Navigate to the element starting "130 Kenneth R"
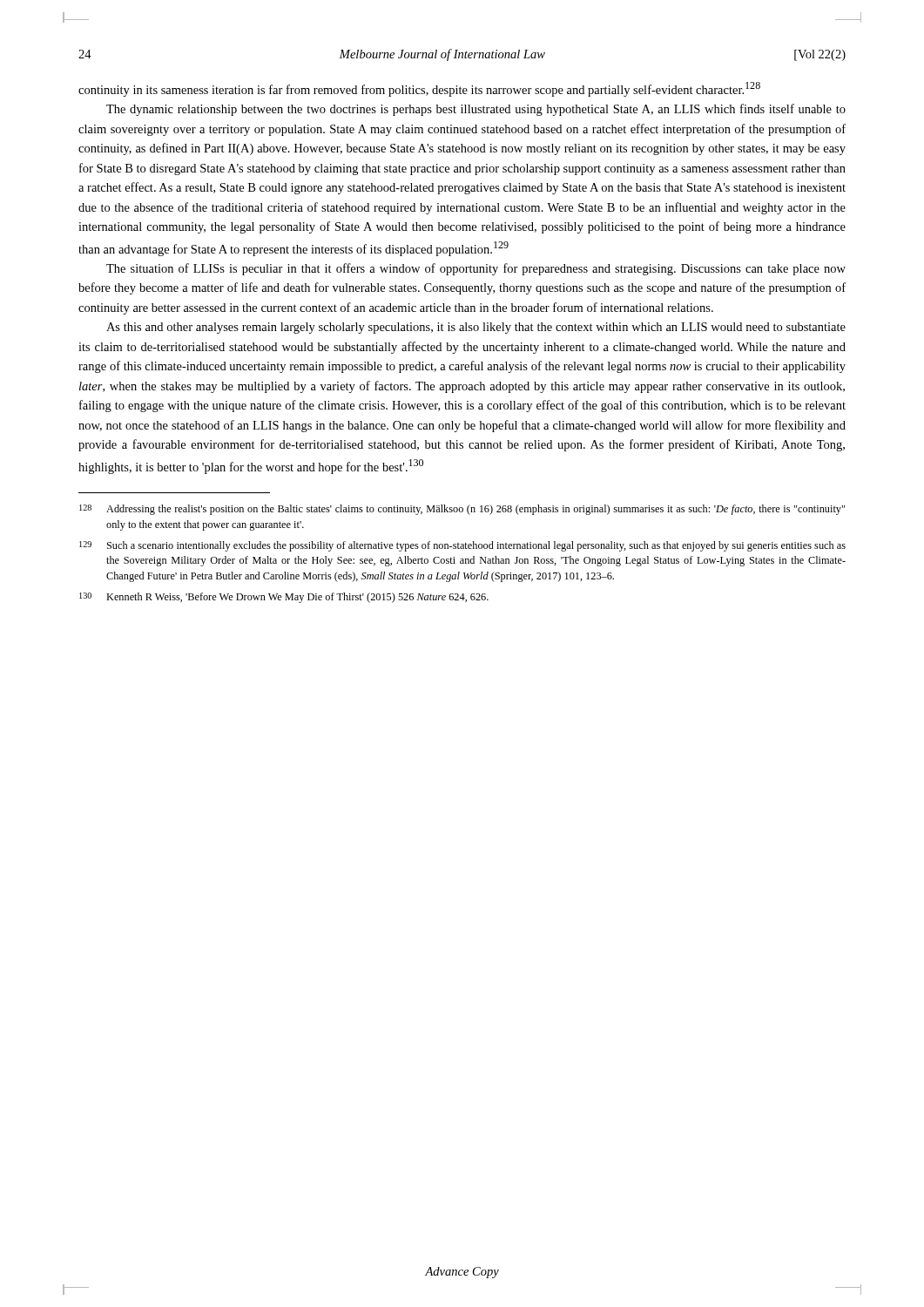Screen dimensions: 1307x924 tap(284, 599)
